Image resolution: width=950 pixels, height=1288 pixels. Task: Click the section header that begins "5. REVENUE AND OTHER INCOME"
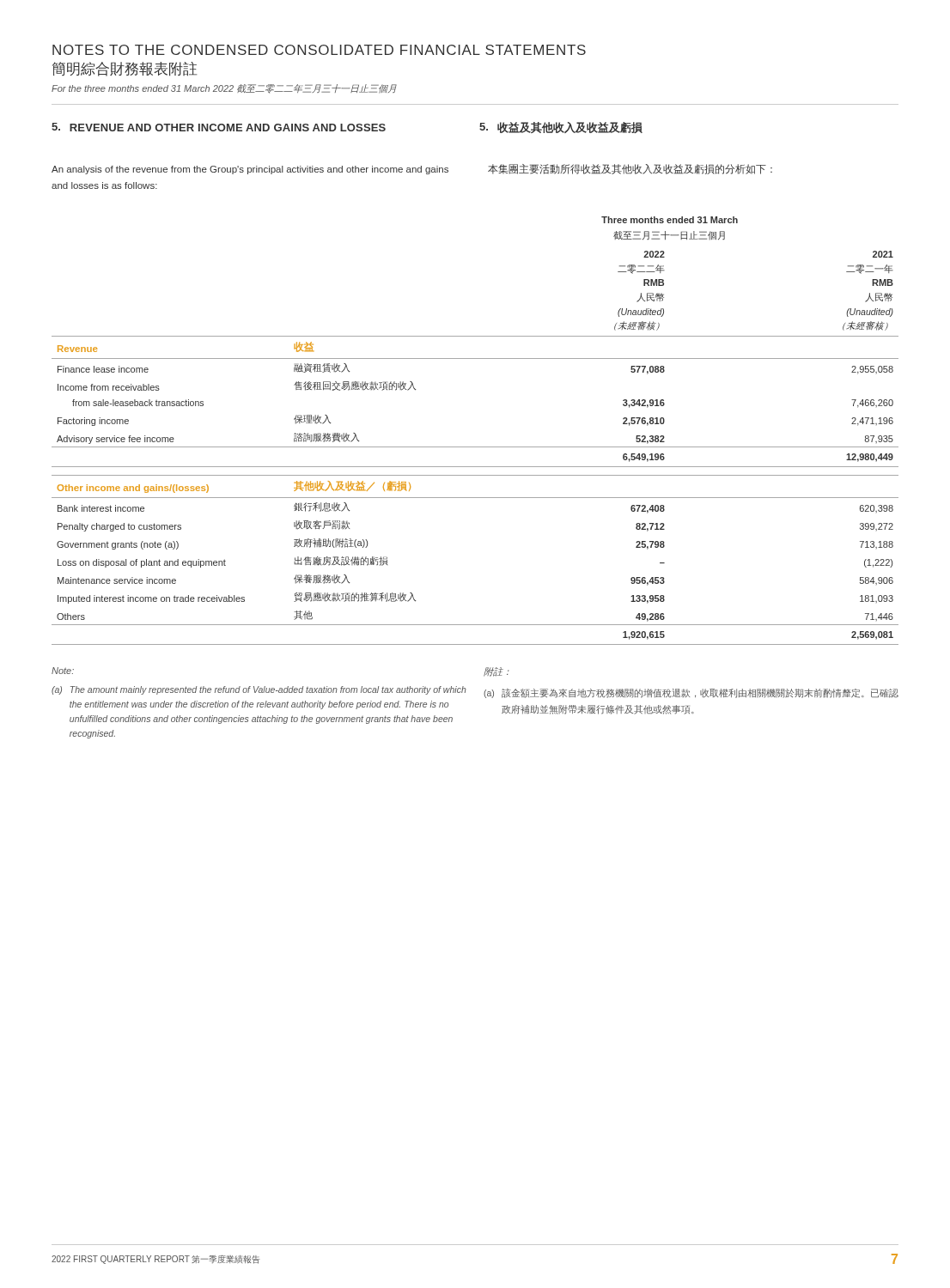[475, 128]
